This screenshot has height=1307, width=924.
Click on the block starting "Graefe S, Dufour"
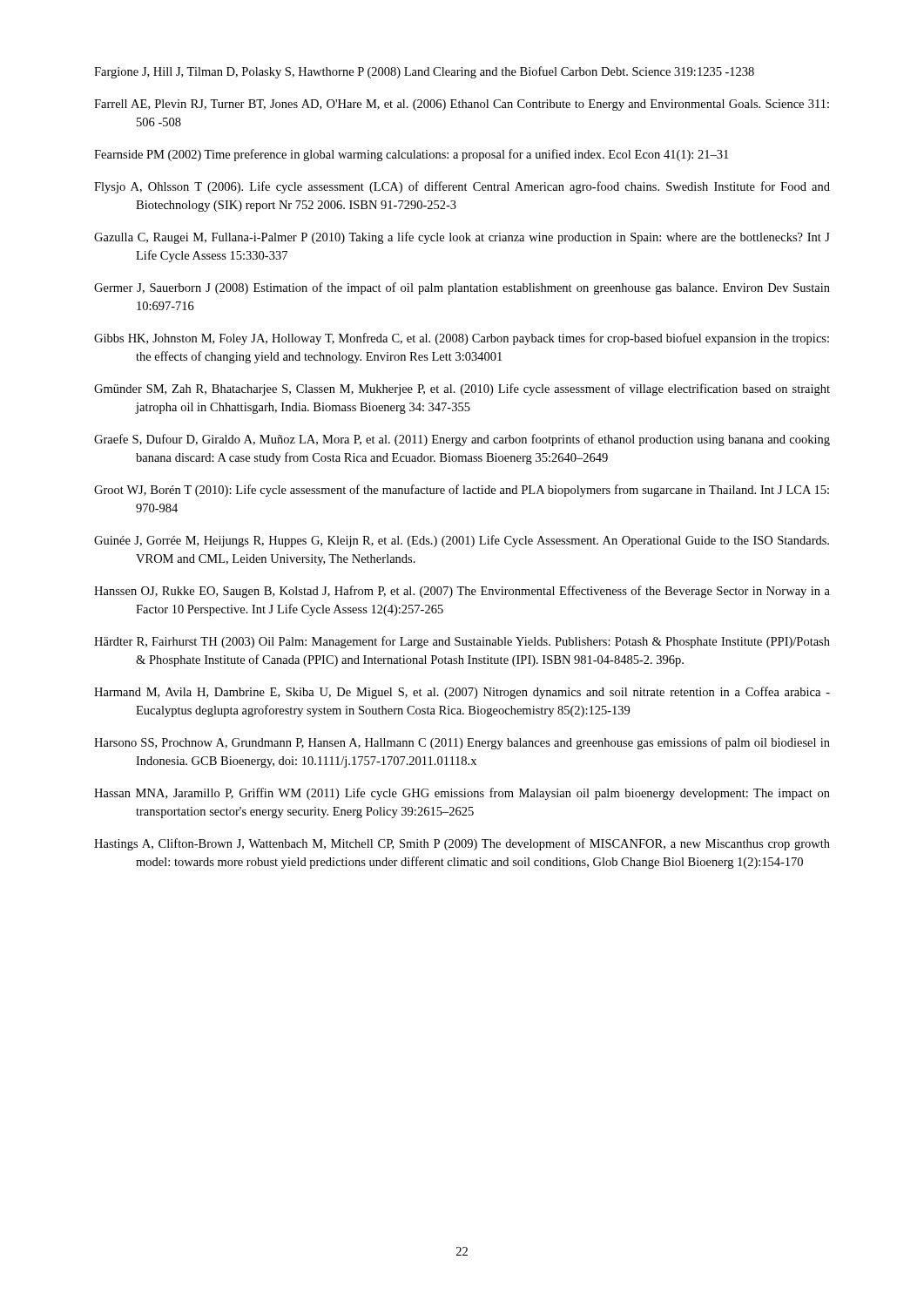click(x=462, y=448)
